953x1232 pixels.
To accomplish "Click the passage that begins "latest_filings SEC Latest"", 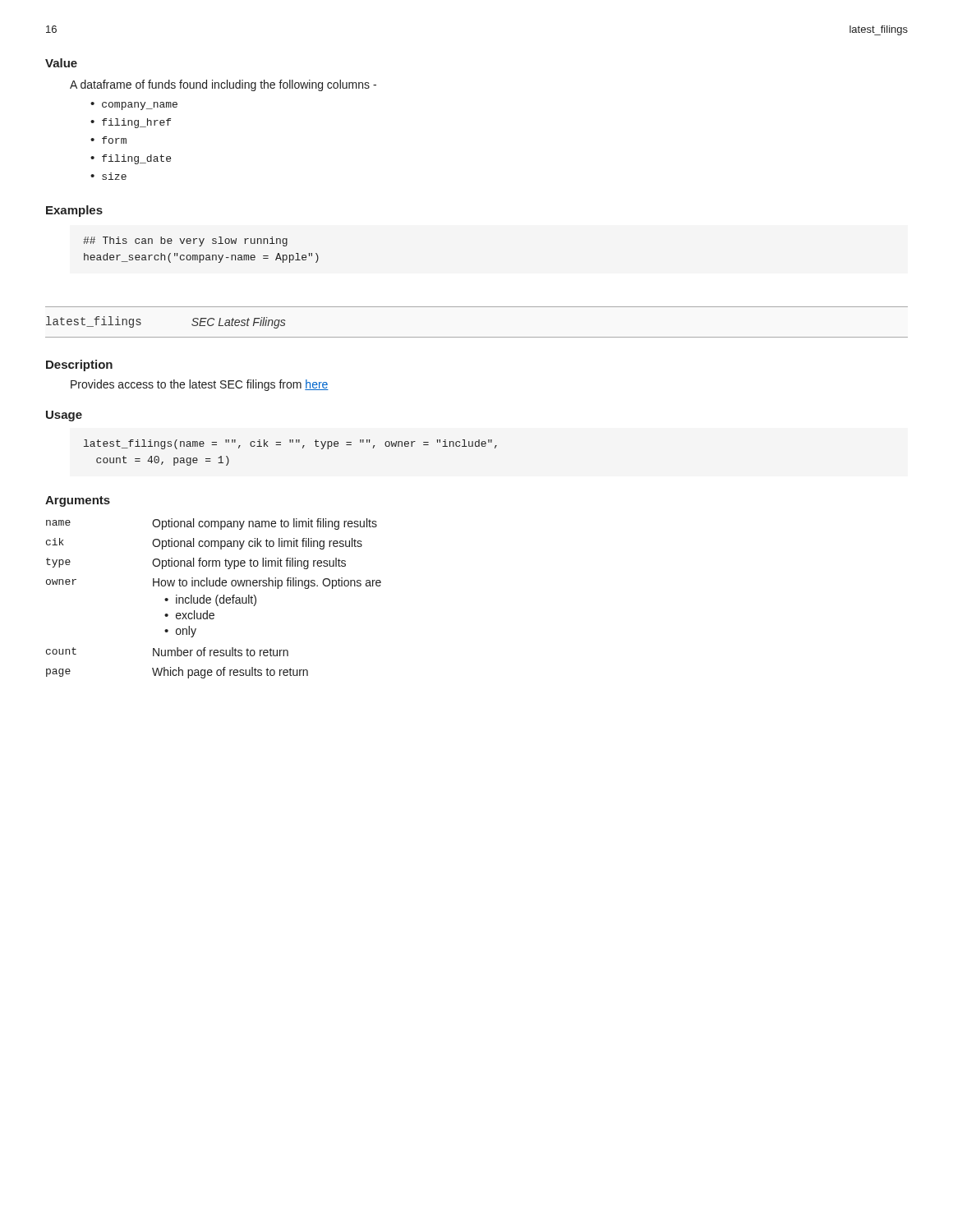I will (x=96, y=322).
